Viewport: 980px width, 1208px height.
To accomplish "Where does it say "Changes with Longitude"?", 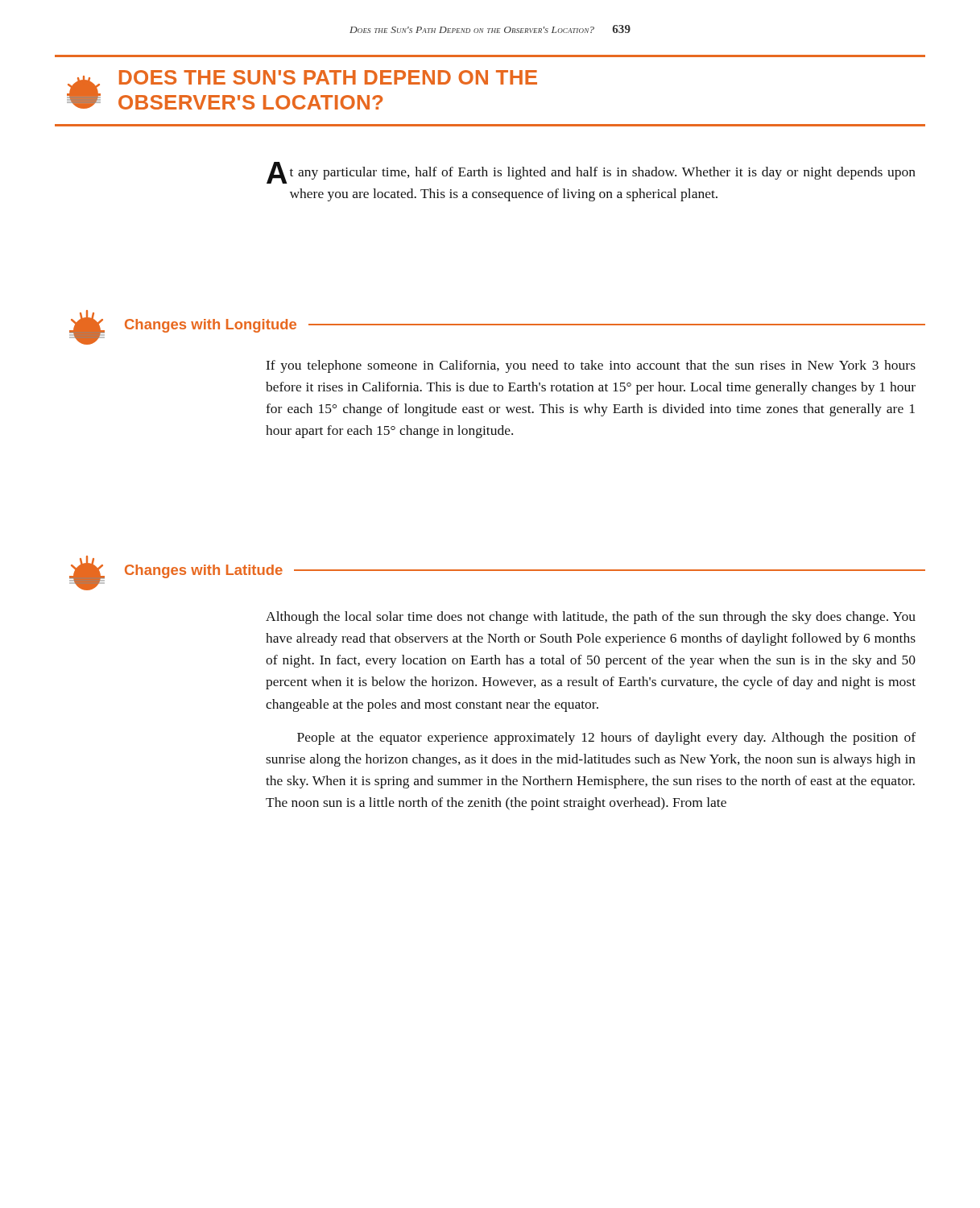I will [x=490, y=325].
